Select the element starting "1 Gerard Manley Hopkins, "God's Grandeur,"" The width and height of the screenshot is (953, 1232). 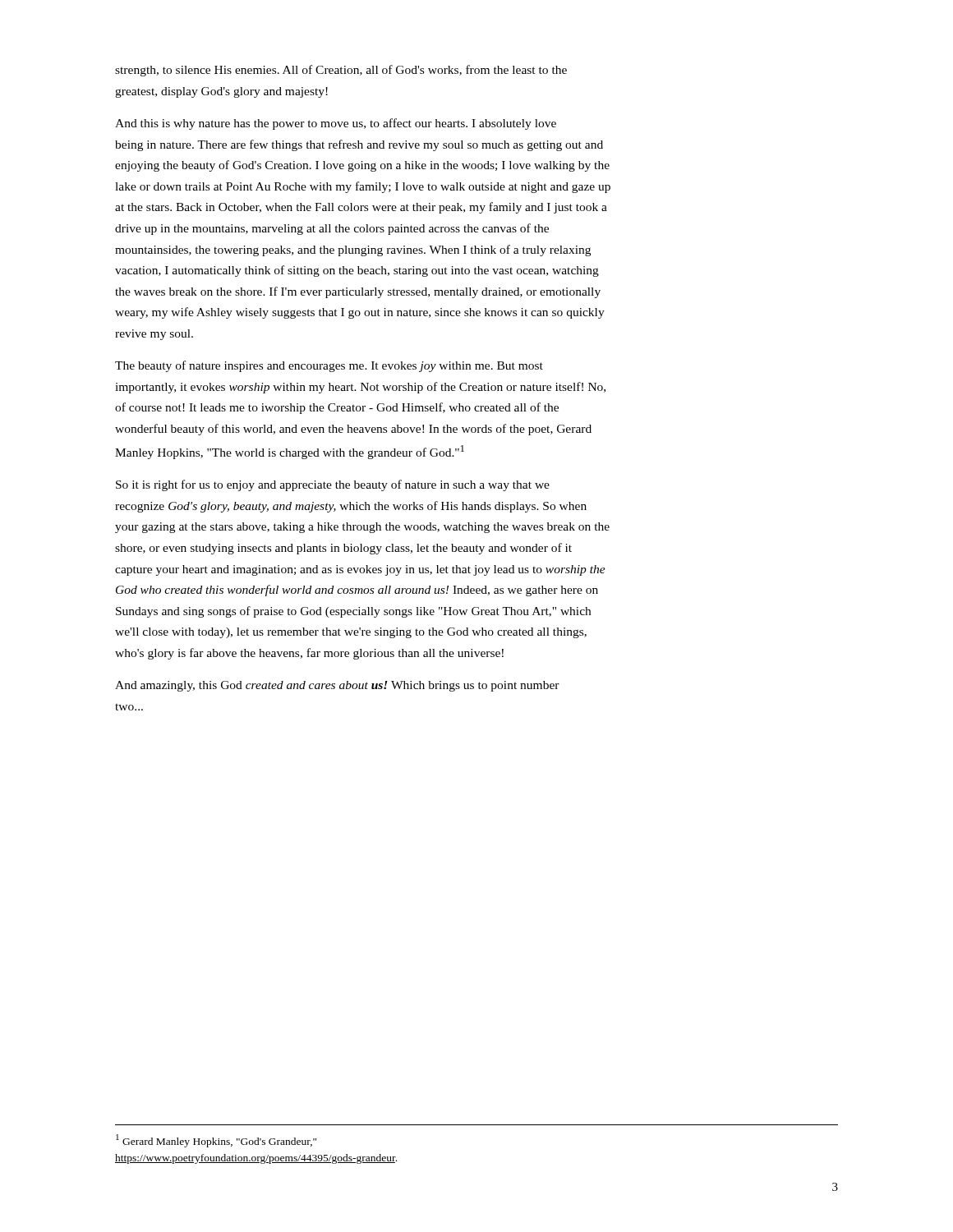pos(216,1141)
